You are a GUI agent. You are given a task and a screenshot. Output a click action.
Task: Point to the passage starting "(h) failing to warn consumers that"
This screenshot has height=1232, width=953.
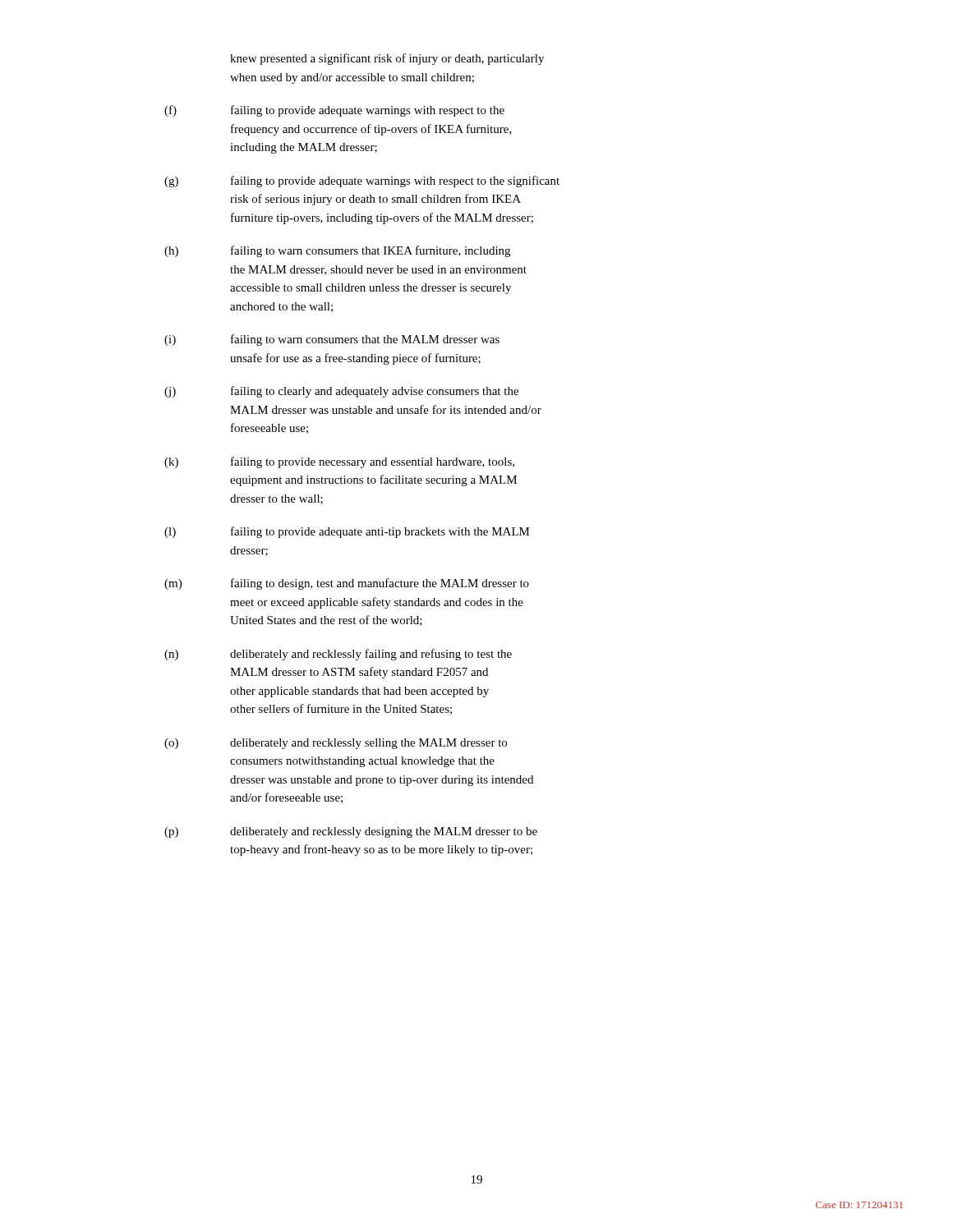click(x=518, y=278)
